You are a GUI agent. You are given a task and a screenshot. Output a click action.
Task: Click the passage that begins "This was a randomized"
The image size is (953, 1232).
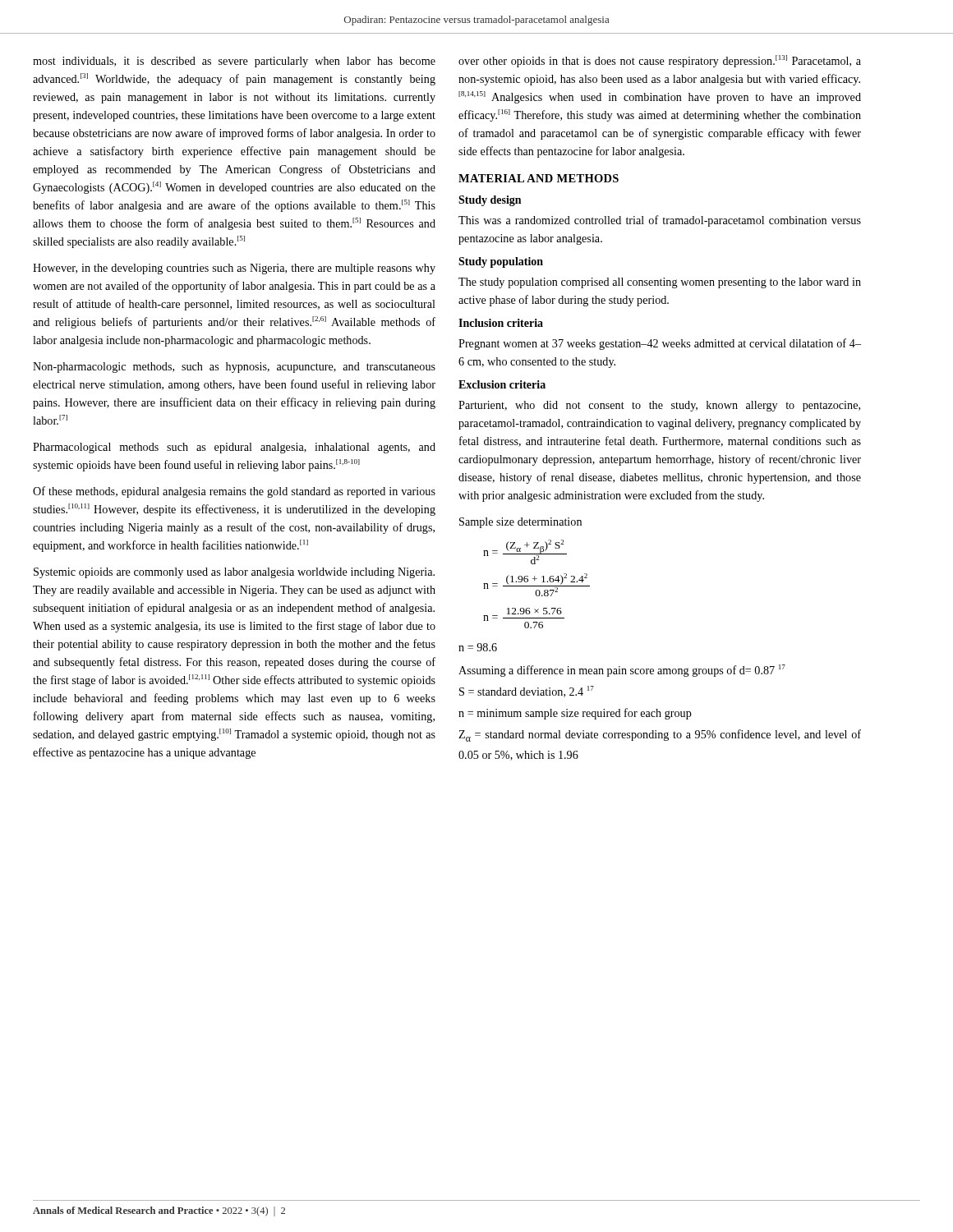pos(660,229)
